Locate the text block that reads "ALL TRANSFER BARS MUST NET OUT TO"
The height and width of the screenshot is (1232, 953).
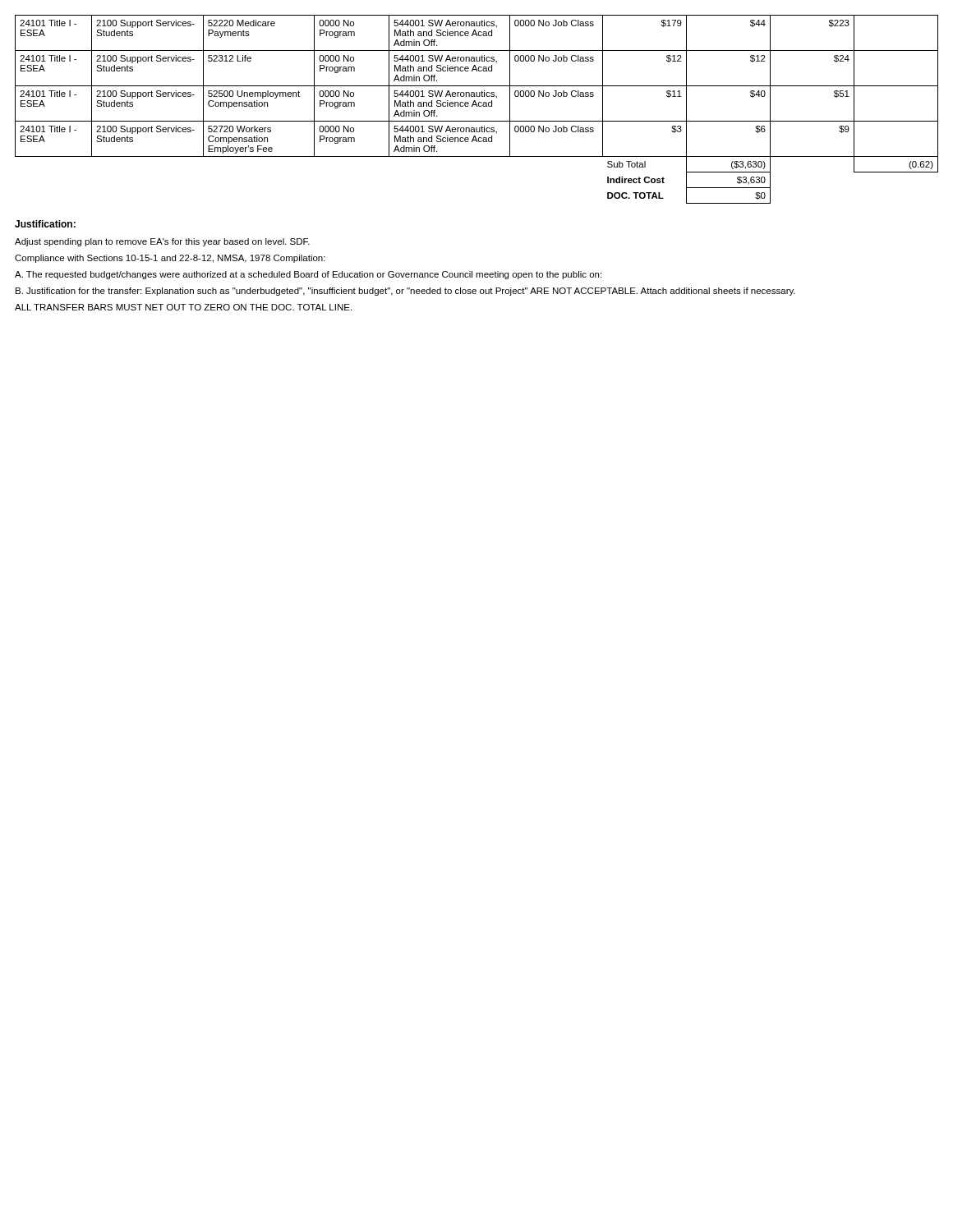click(x=184, y=308)
